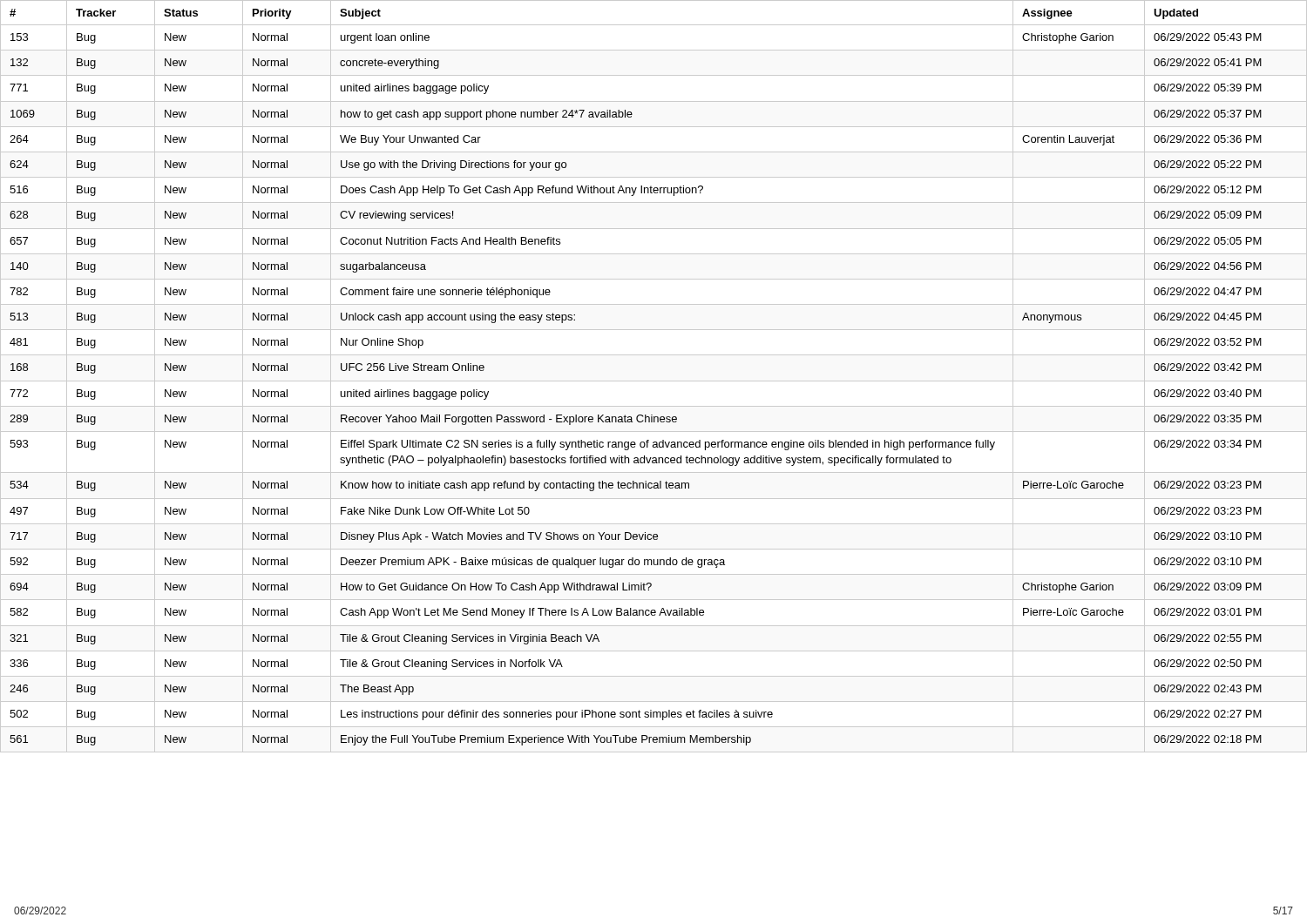Find the table that mentions "Coconut Nutrition Facts"
This screenshot has width=1307, height=924.
pos(654,449)
